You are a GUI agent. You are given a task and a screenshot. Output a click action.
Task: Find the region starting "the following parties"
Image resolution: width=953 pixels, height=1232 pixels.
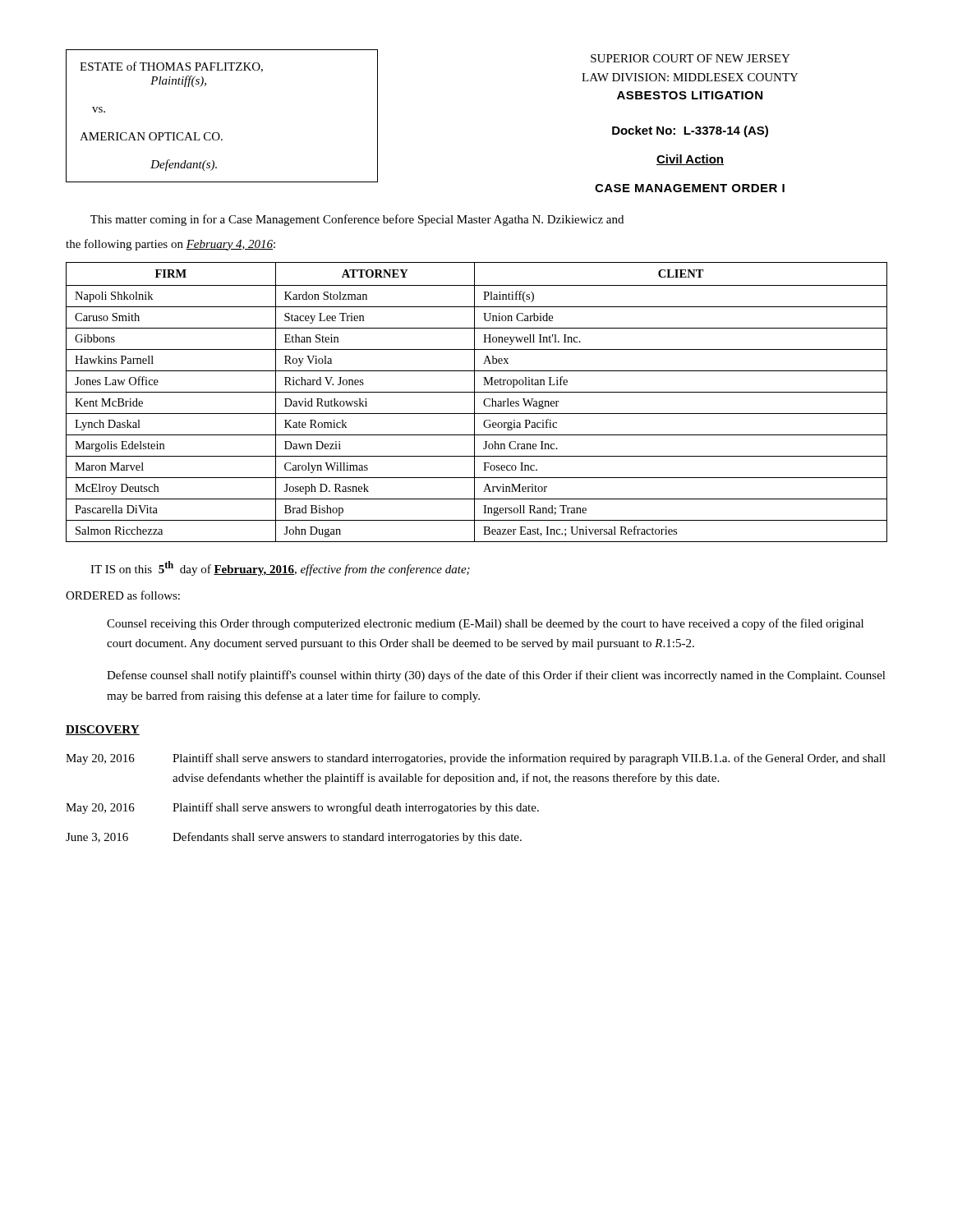coord(171,244)
